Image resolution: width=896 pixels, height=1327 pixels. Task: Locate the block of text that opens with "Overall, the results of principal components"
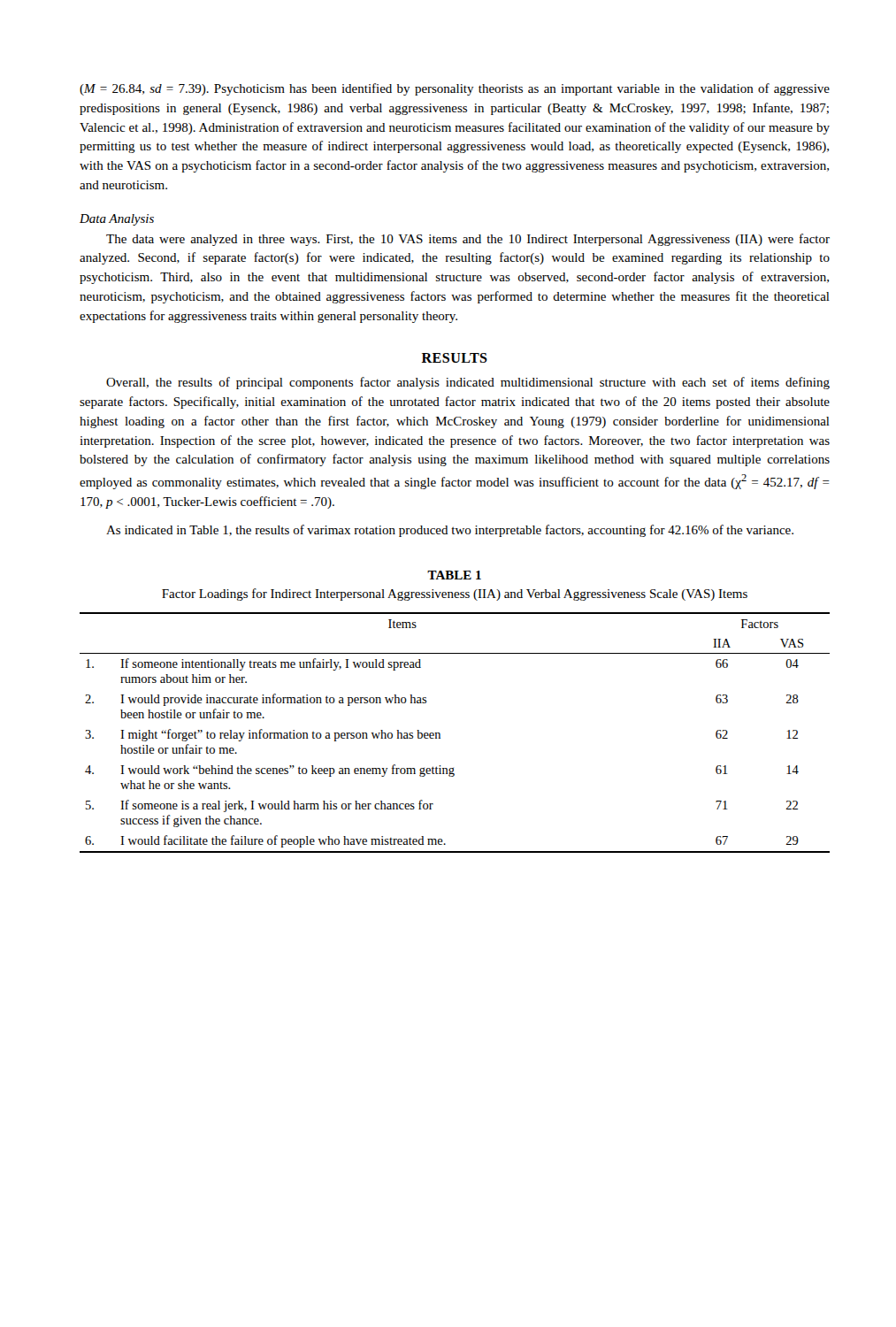pyautogui.click(x=455, y=442)
